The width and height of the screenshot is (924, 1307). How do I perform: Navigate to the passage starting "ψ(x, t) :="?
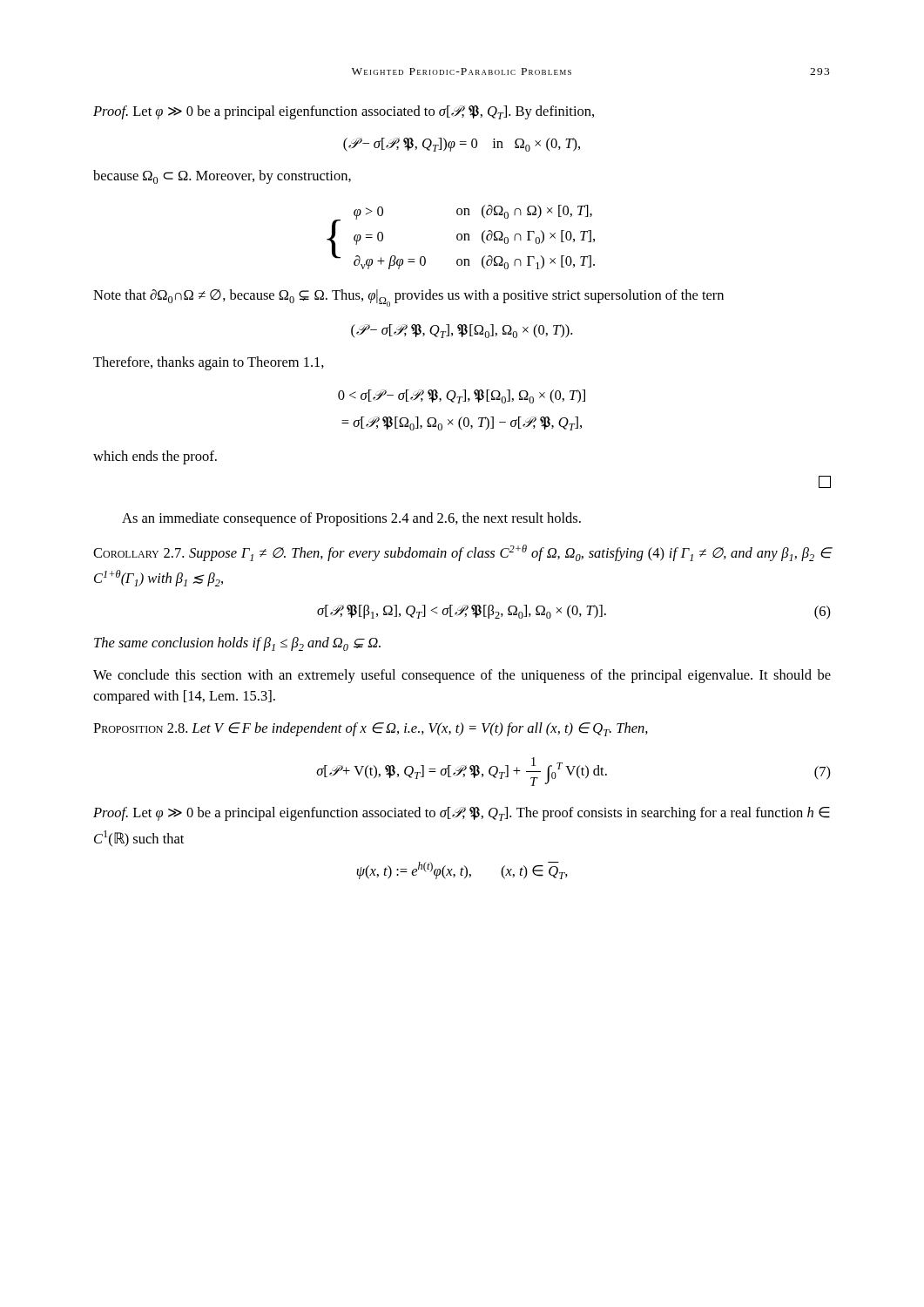click(462, 871)
